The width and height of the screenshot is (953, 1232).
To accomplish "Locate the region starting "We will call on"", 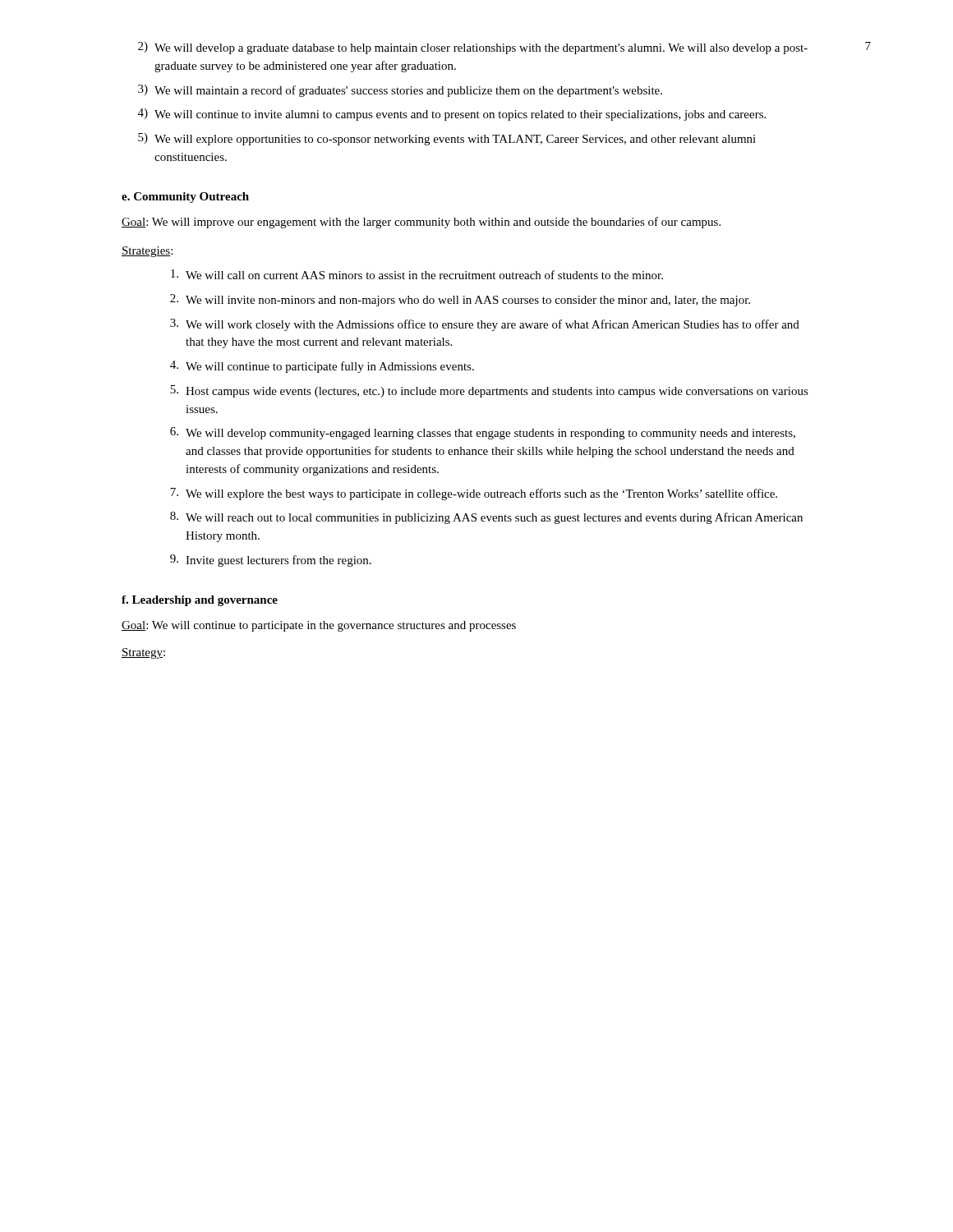I will pos(485,276).
